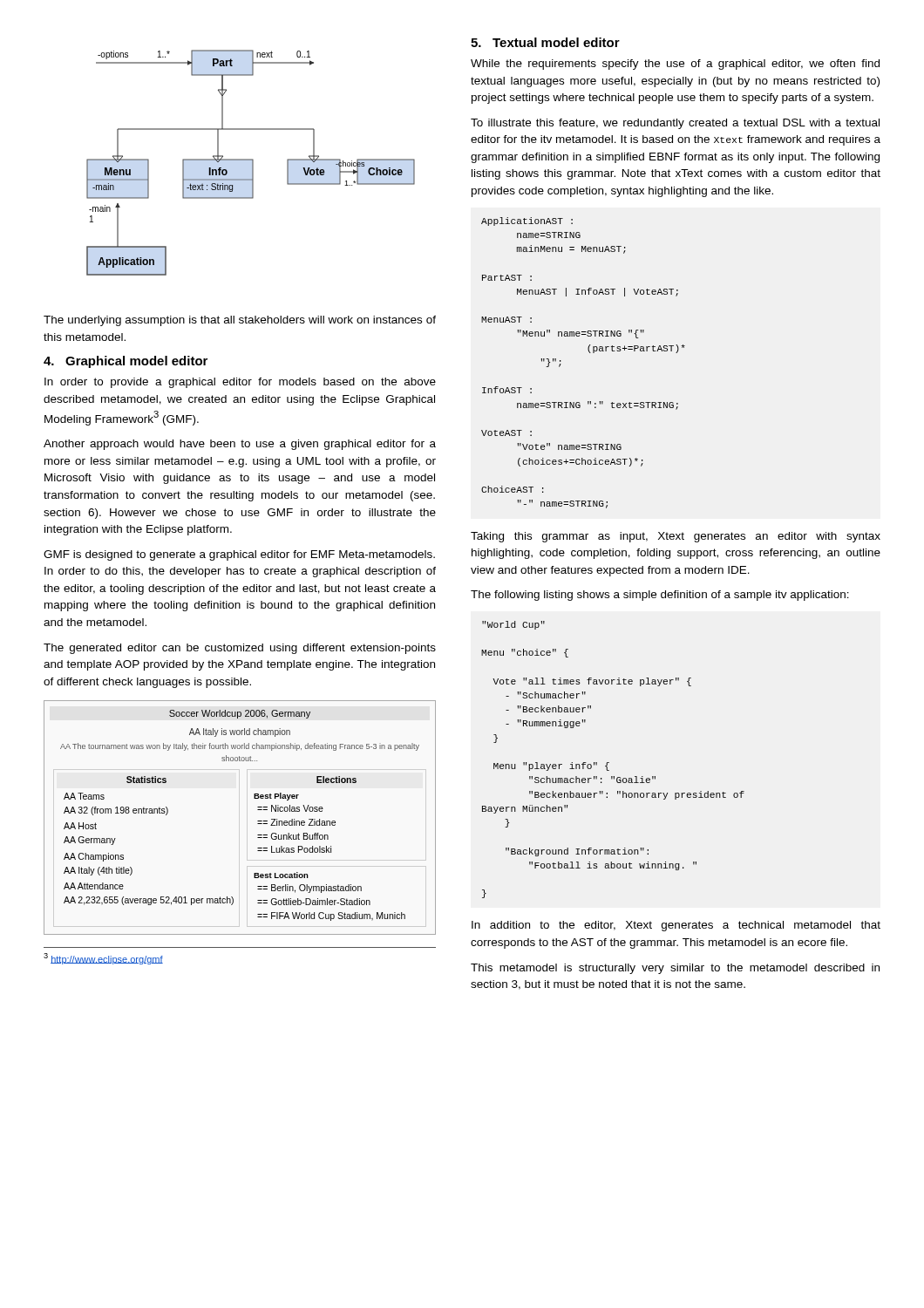This screenshot has width=924, height=1308.
Task: Locate the block of text that opens with "In addition to the"
Action: [676, 934]
